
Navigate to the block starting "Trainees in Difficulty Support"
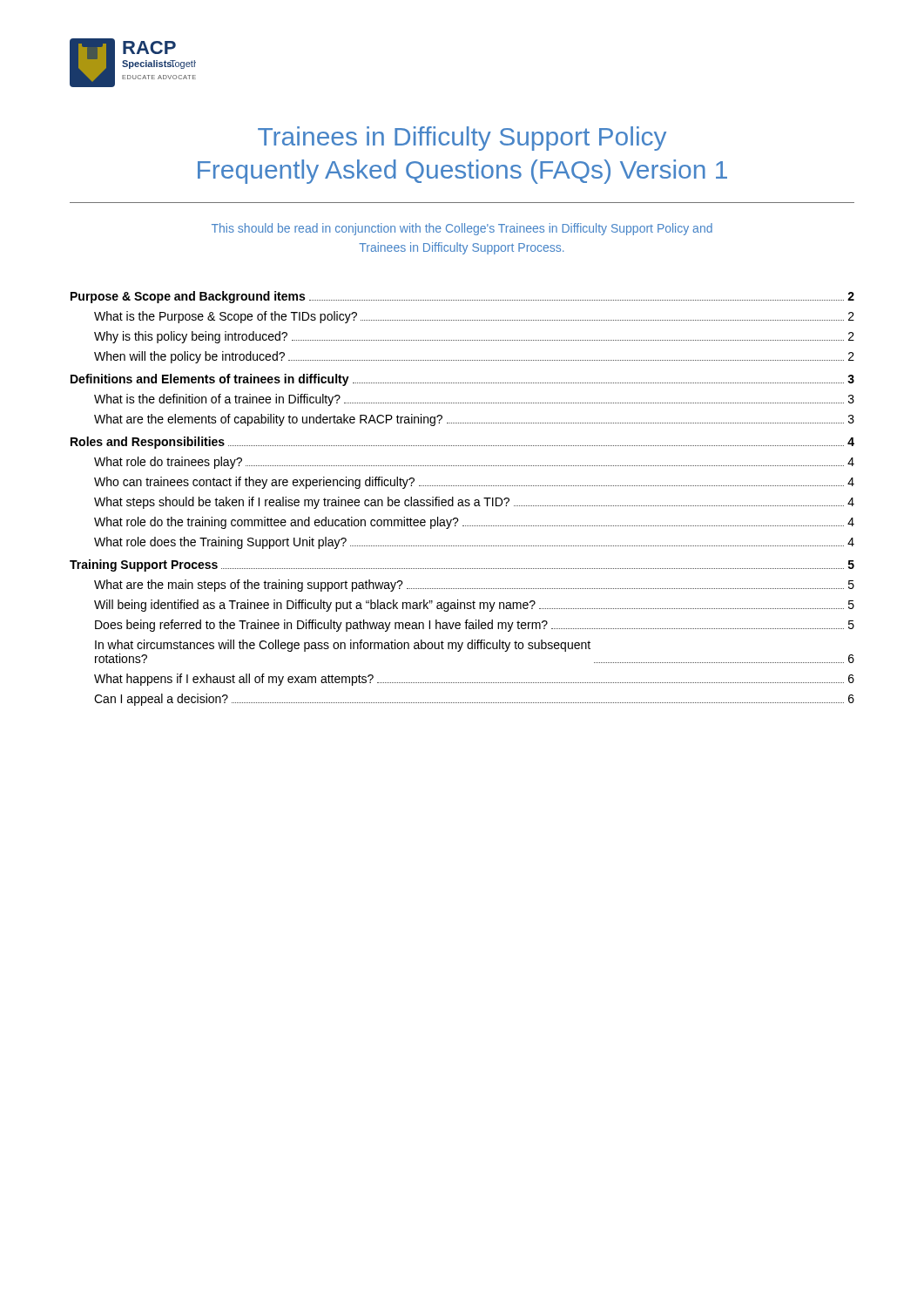462,153
